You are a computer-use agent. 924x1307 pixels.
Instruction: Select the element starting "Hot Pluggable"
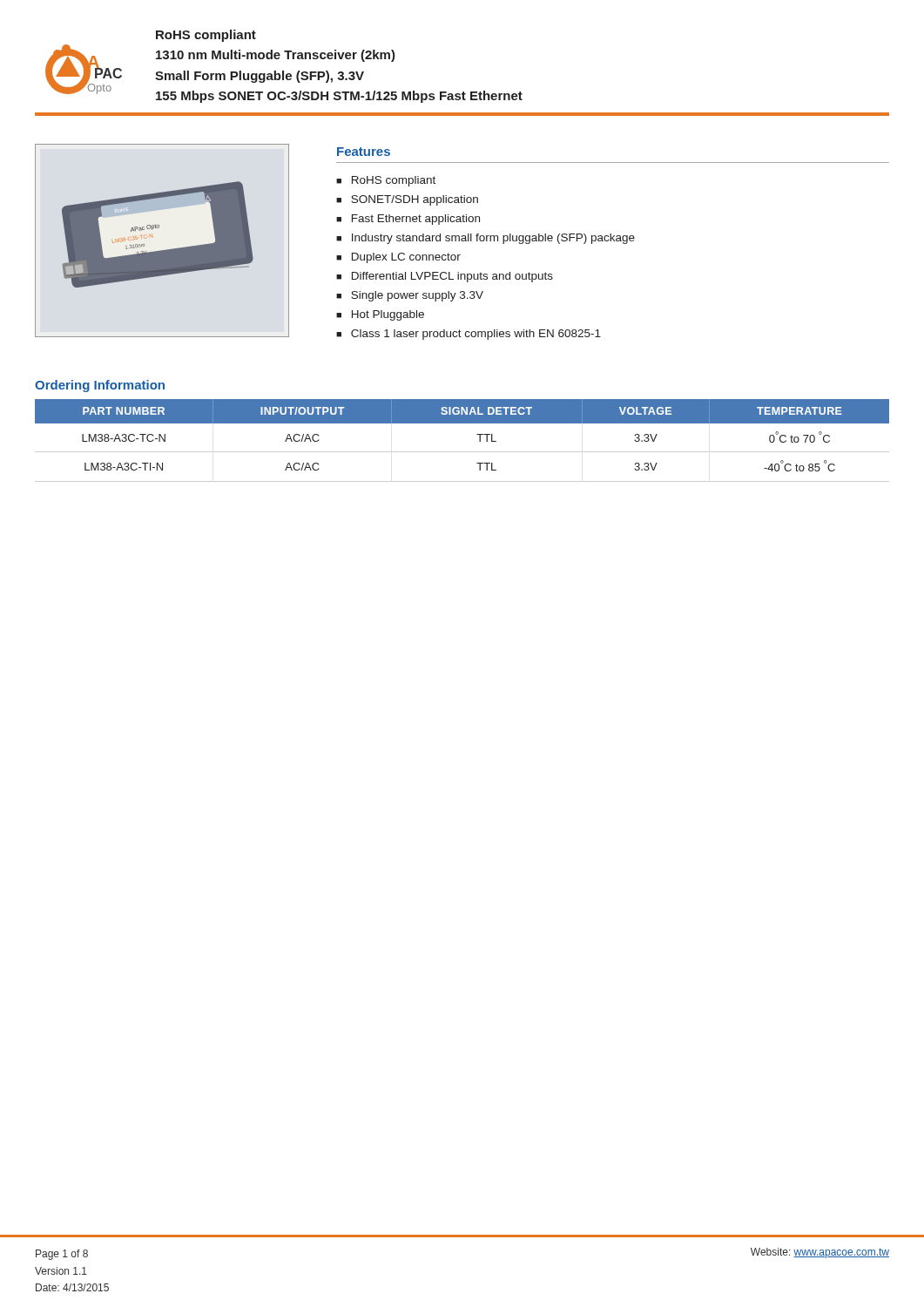[x=388, y=314]
